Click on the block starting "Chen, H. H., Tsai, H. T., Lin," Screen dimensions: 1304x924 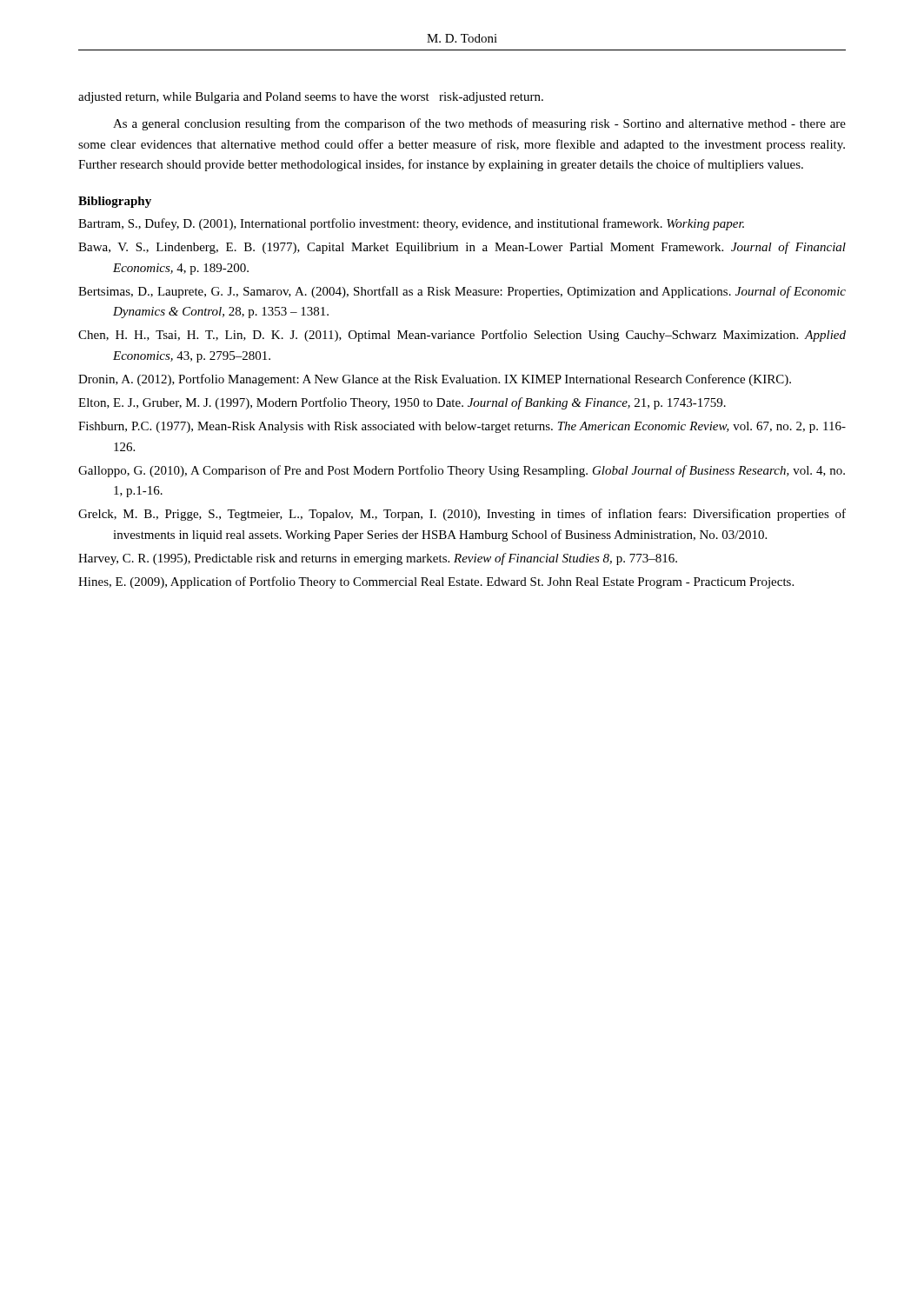[x=462, y=345]
